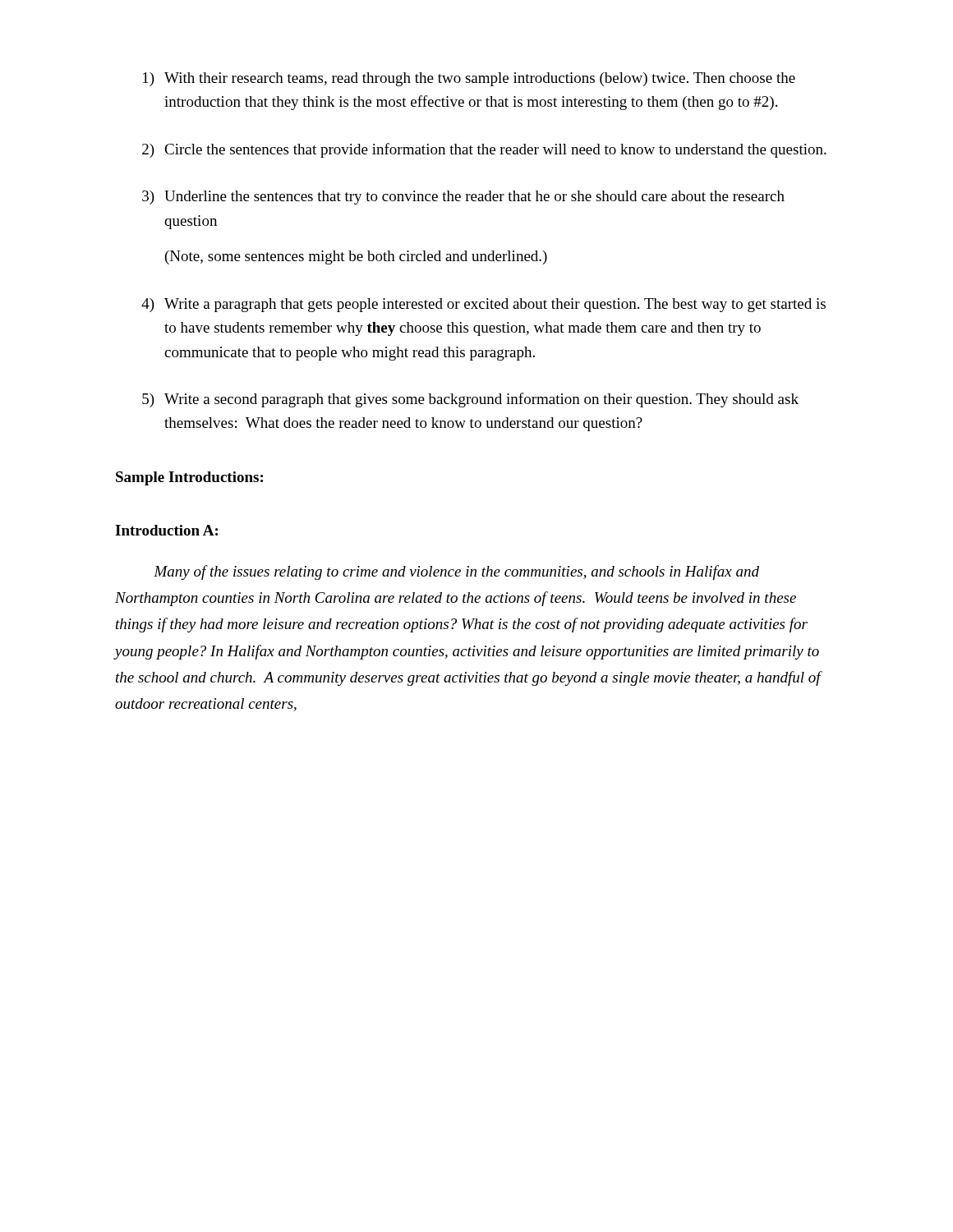Find the section header with the text "Sample Introductions:"
Viewport: 953px width, 1232px height.
click(190, 477)
